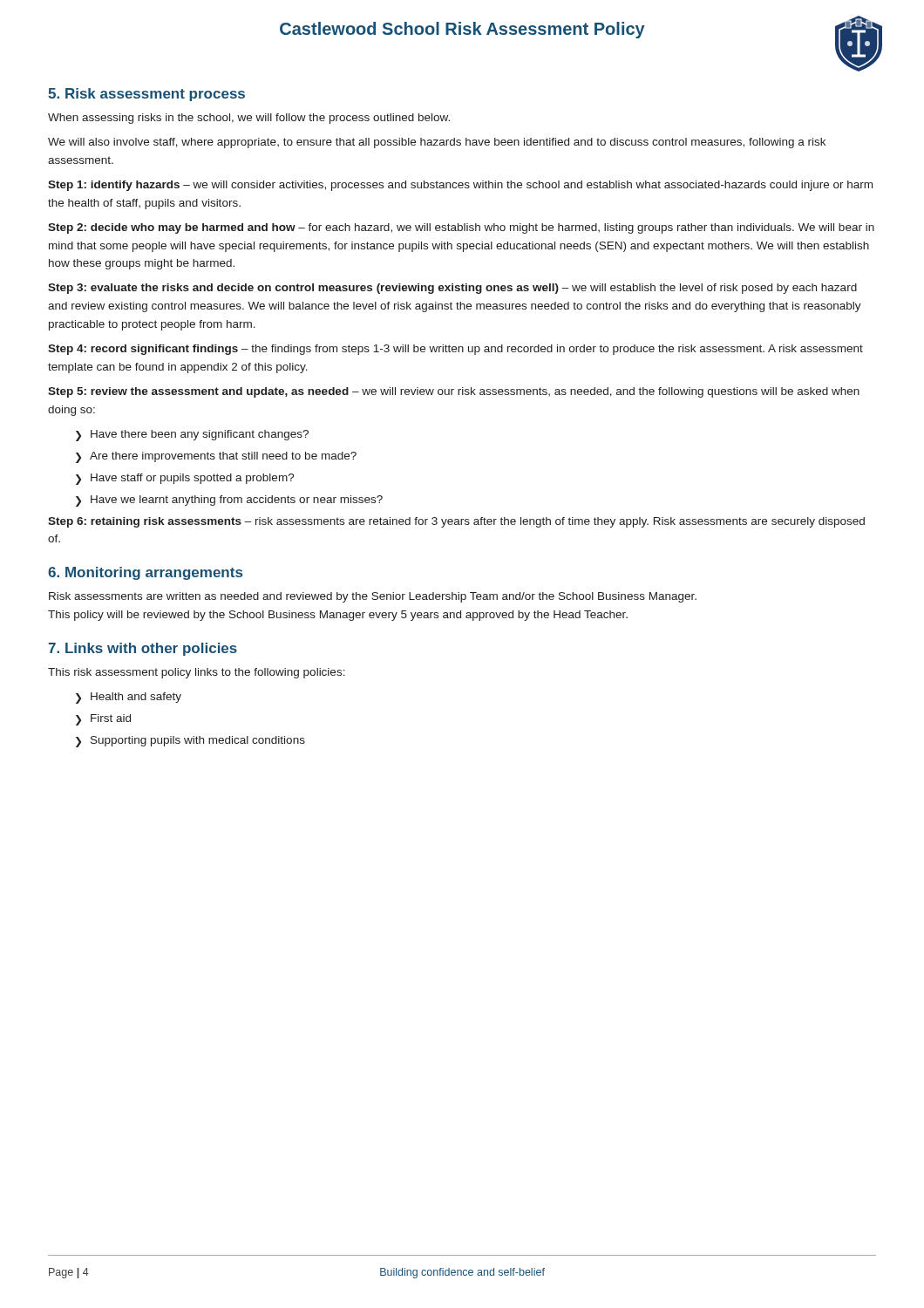Select the block starting "Health and safety"
This screenshot has width=924, height=1308.
click(136, 696)
